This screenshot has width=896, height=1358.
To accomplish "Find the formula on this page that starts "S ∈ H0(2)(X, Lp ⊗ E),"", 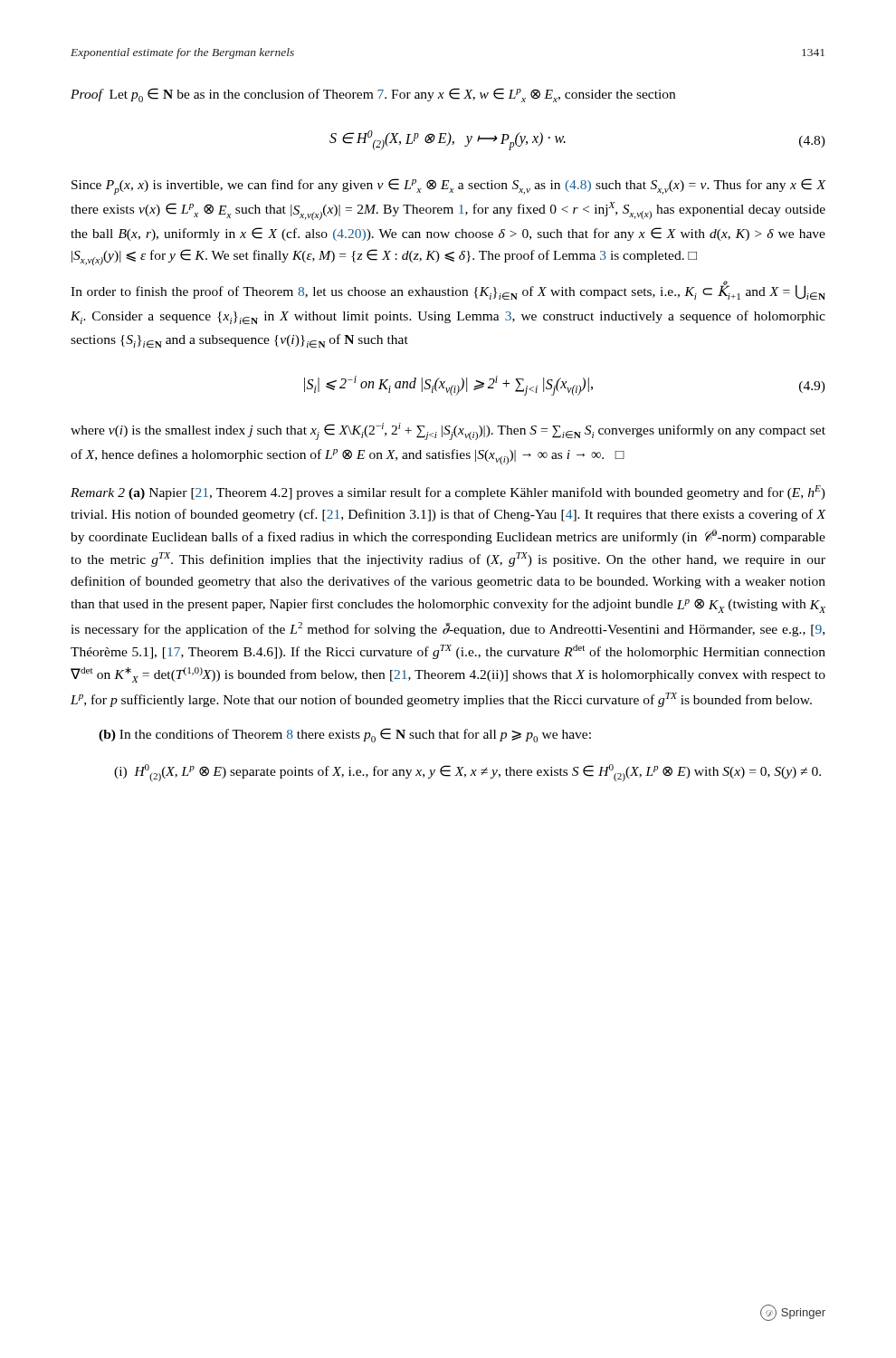I will [448, 140].
